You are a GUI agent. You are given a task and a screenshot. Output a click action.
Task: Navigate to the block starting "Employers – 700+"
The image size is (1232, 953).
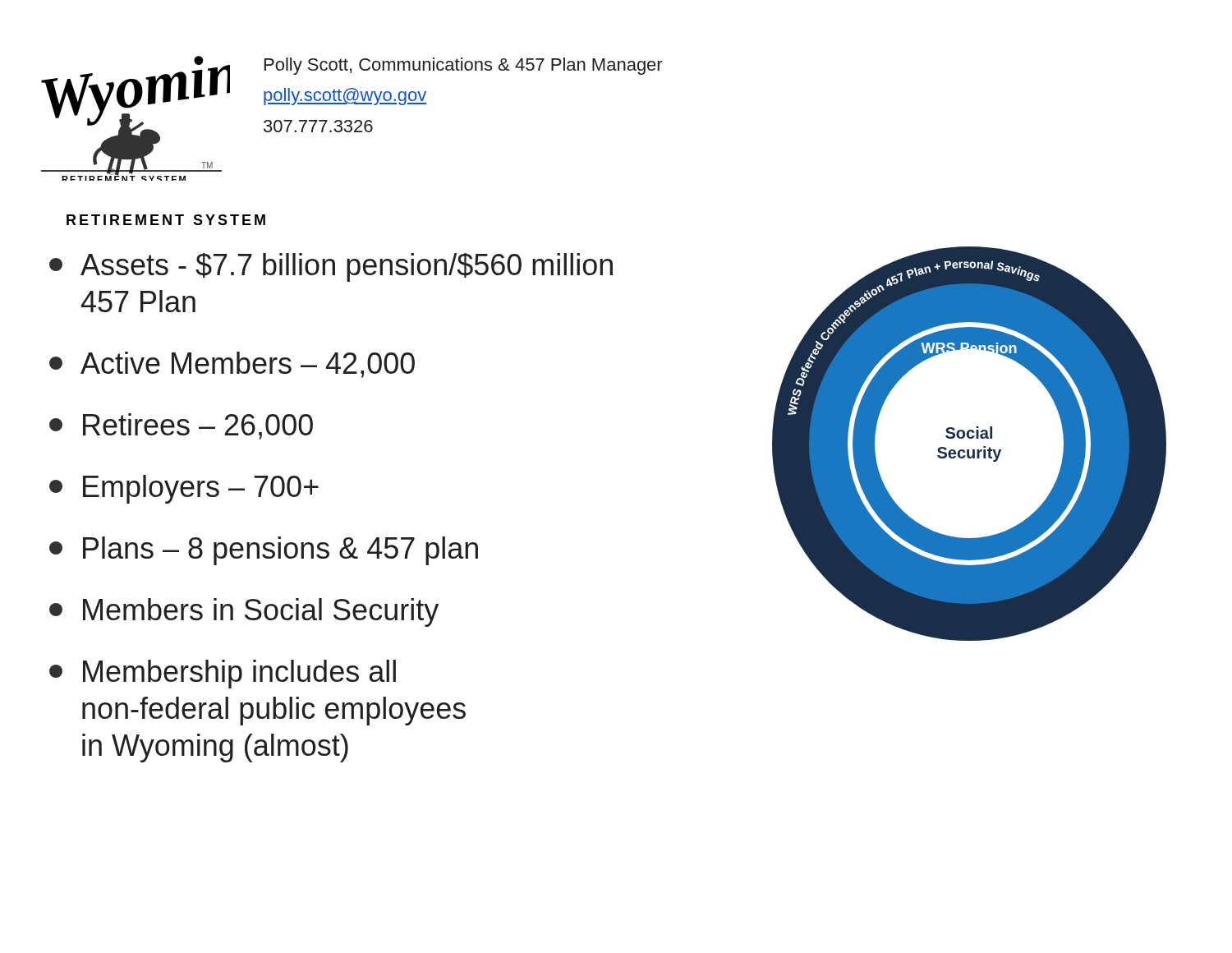point(184,487)
